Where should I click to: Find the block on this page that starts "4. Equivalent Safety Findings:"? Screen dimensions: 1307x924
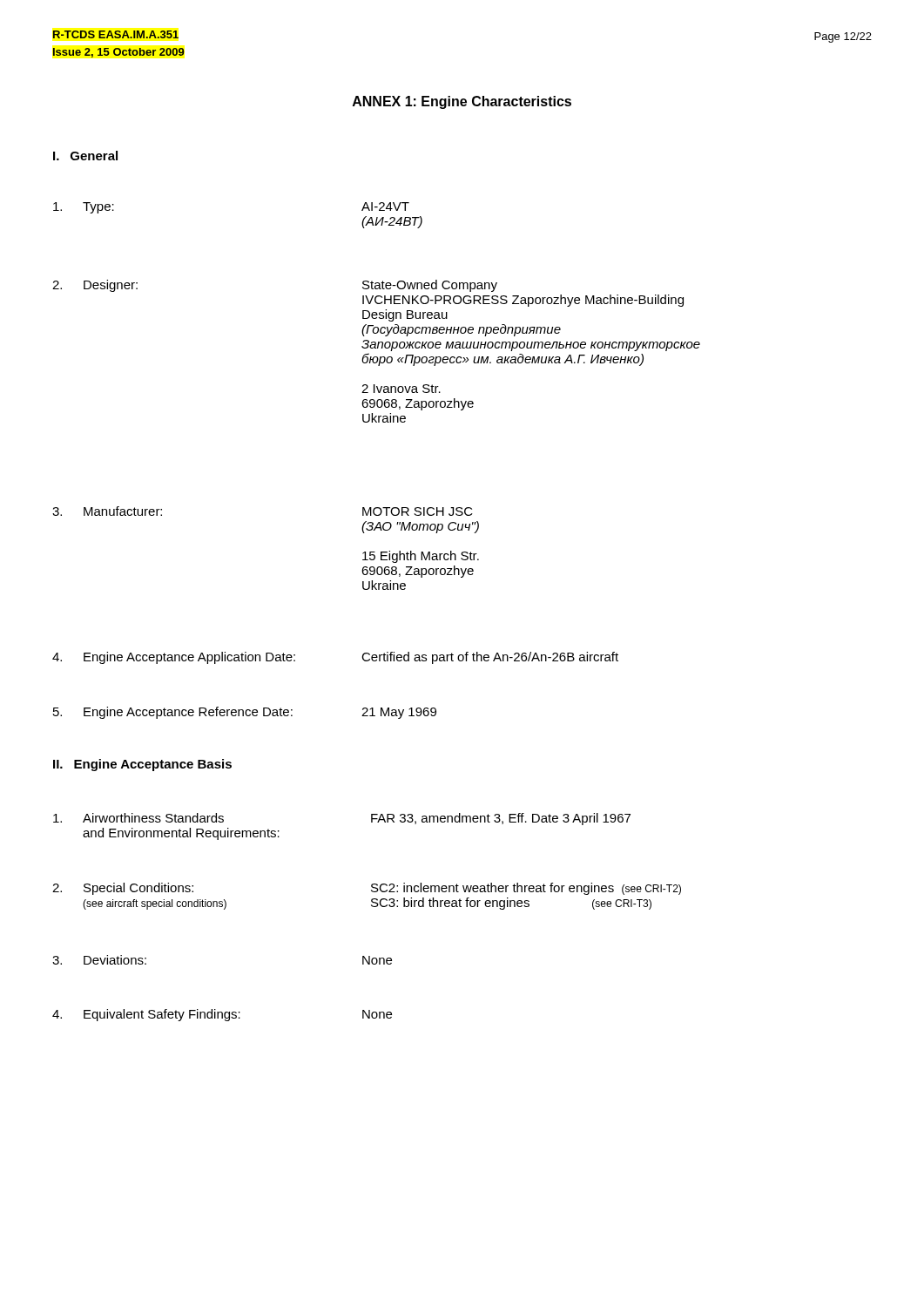pyautogui.click(x=222, y=1015)
